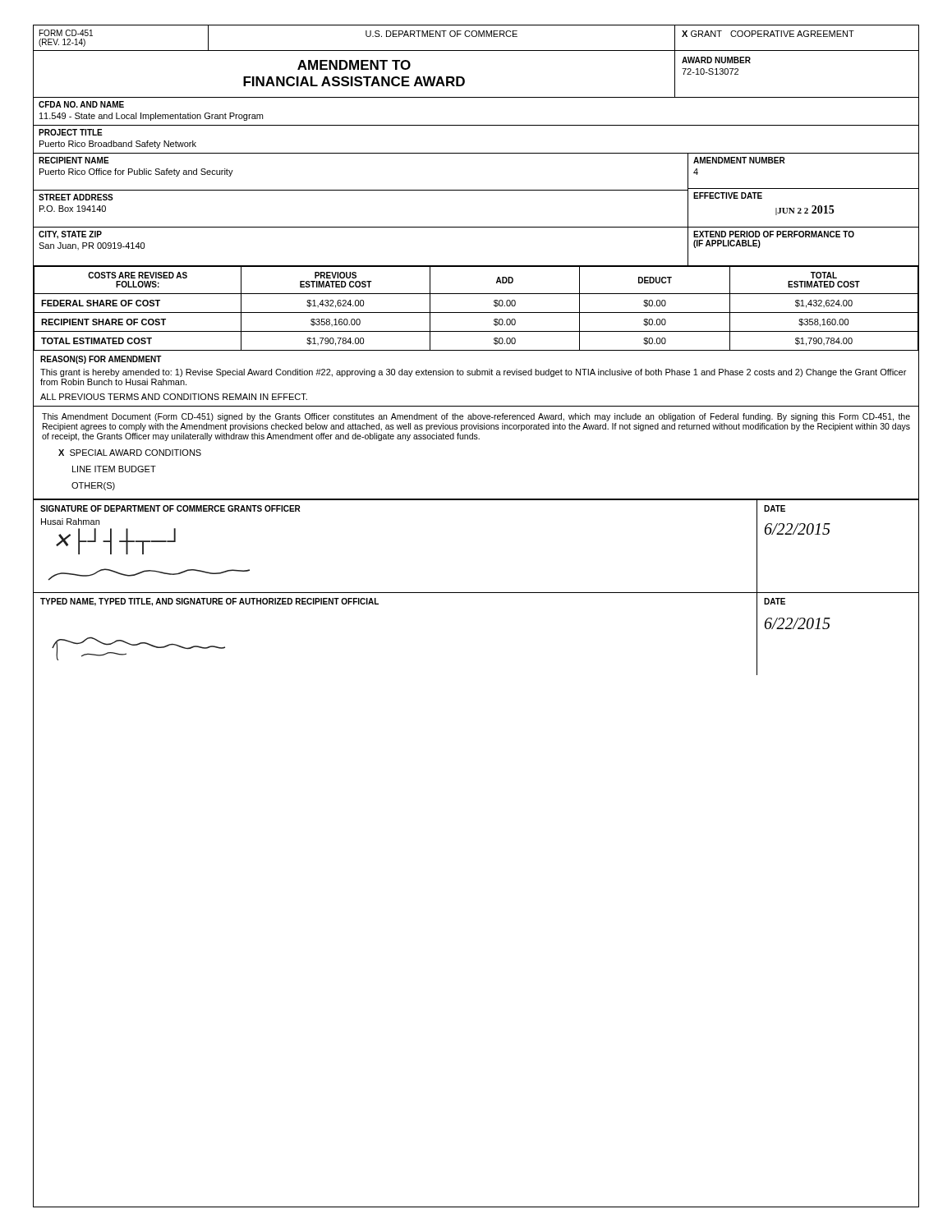
Task: Point to the block beginning "TYPED NAME, TYPED TITLE, AND SIGNATURE OF AUTHORIZED"
Action: [209, 602]
